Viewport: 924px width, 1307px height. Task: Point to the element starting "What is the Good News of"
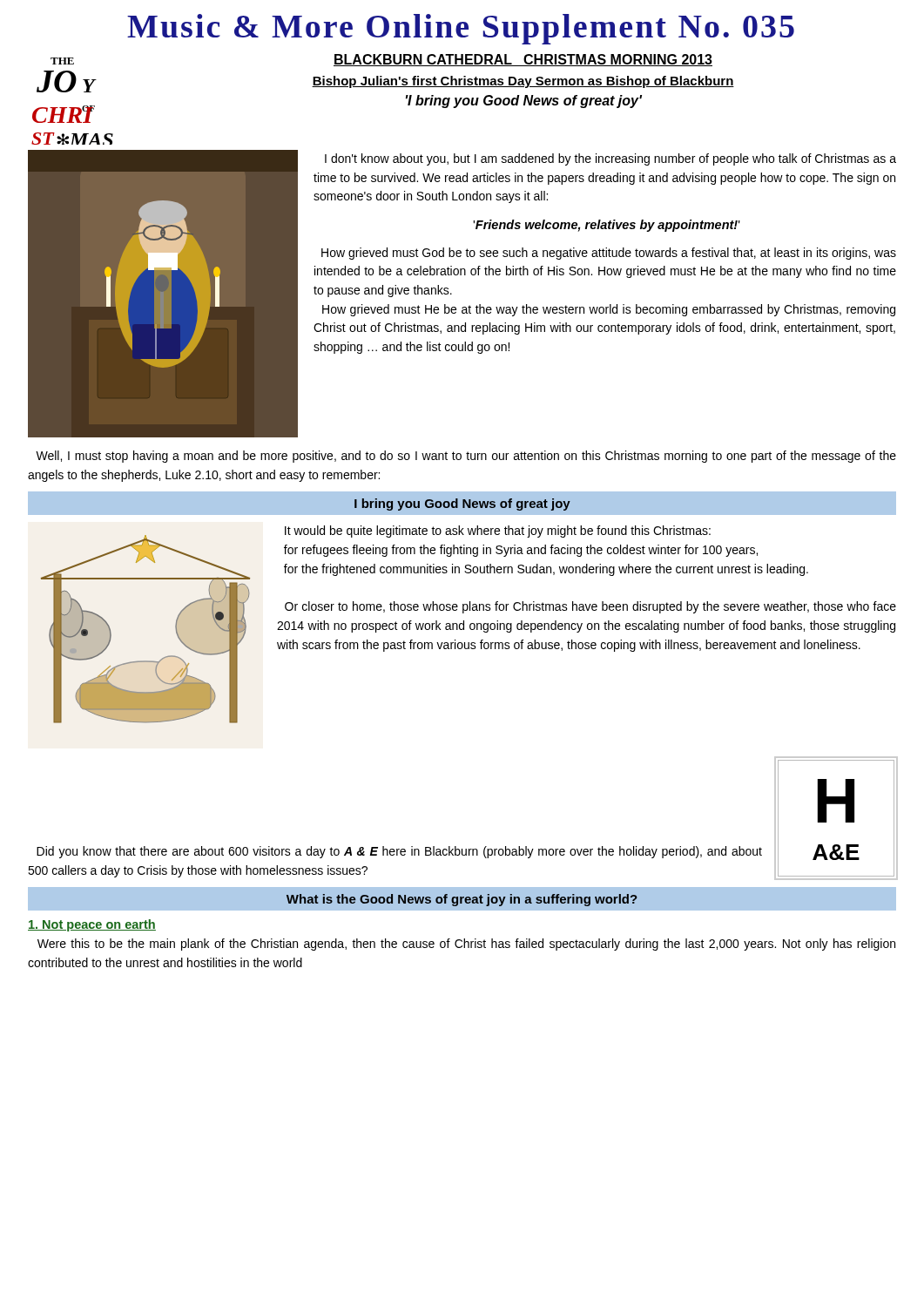[462, 899]
